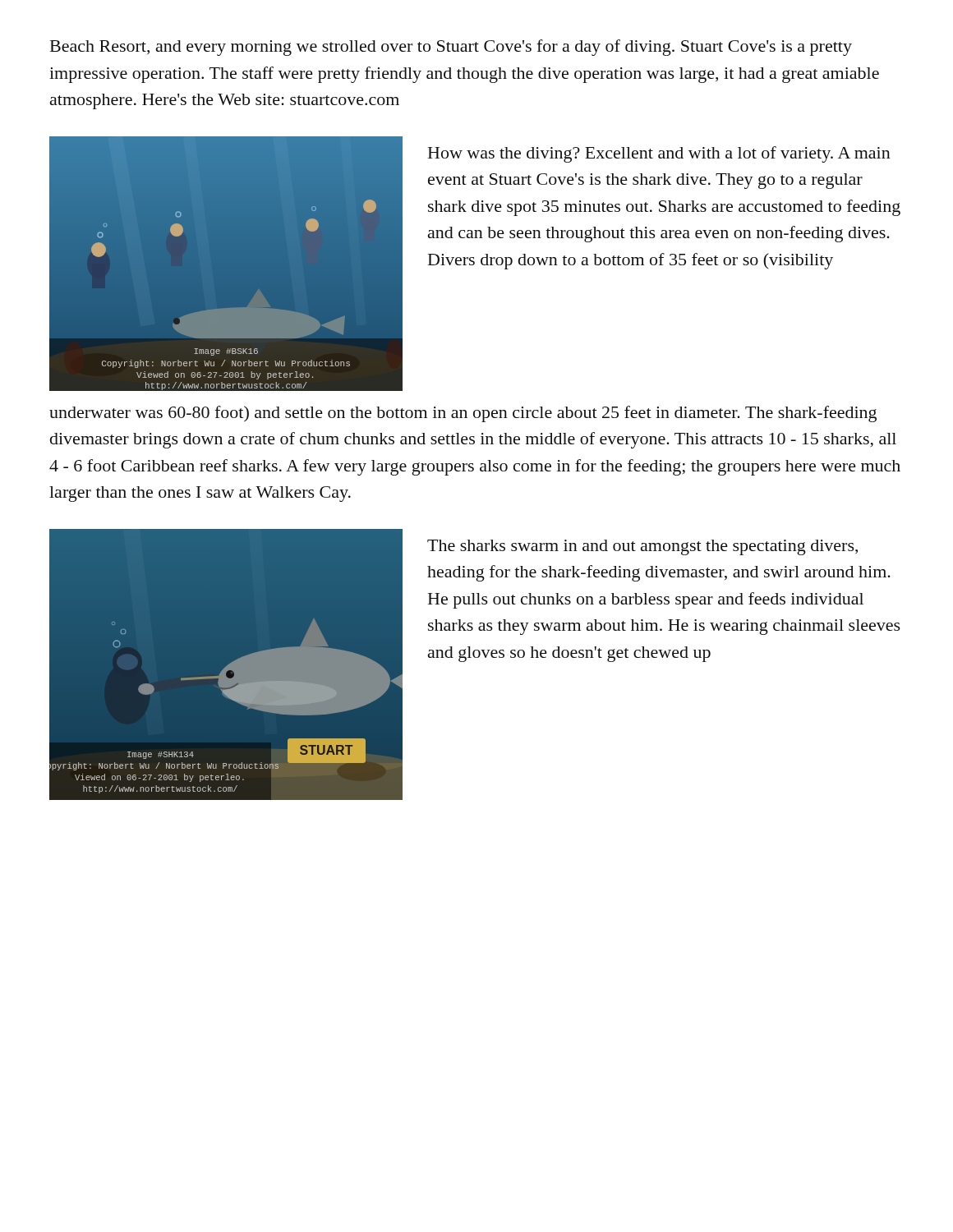Click on the block starting "The sharks swarm in and out amongst"
Screen dimensions: 1232x953
pyautogui.click(x=664, y=598)
